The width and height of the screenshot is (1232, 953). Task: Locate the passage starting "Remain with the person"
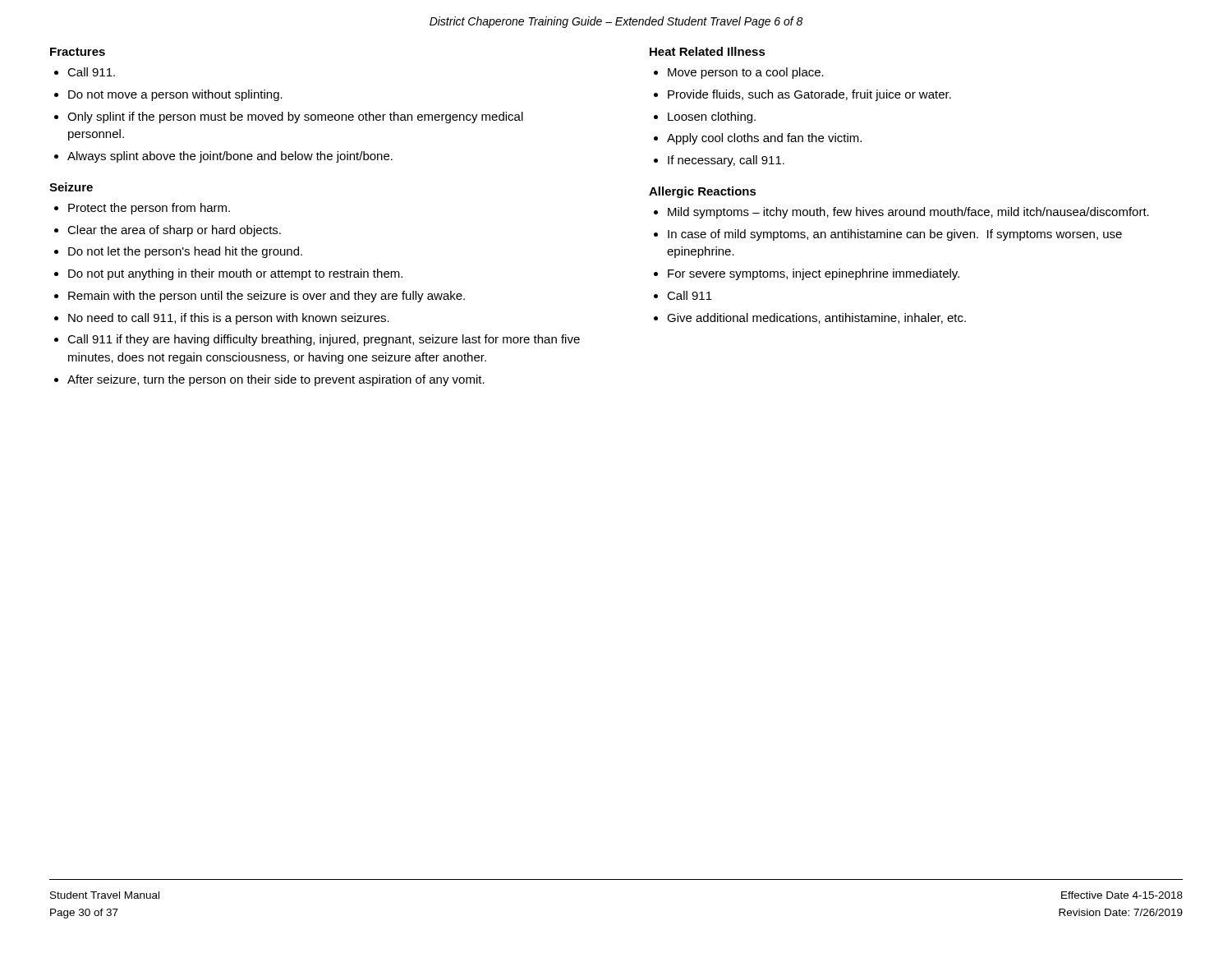[x=267, y=295]
